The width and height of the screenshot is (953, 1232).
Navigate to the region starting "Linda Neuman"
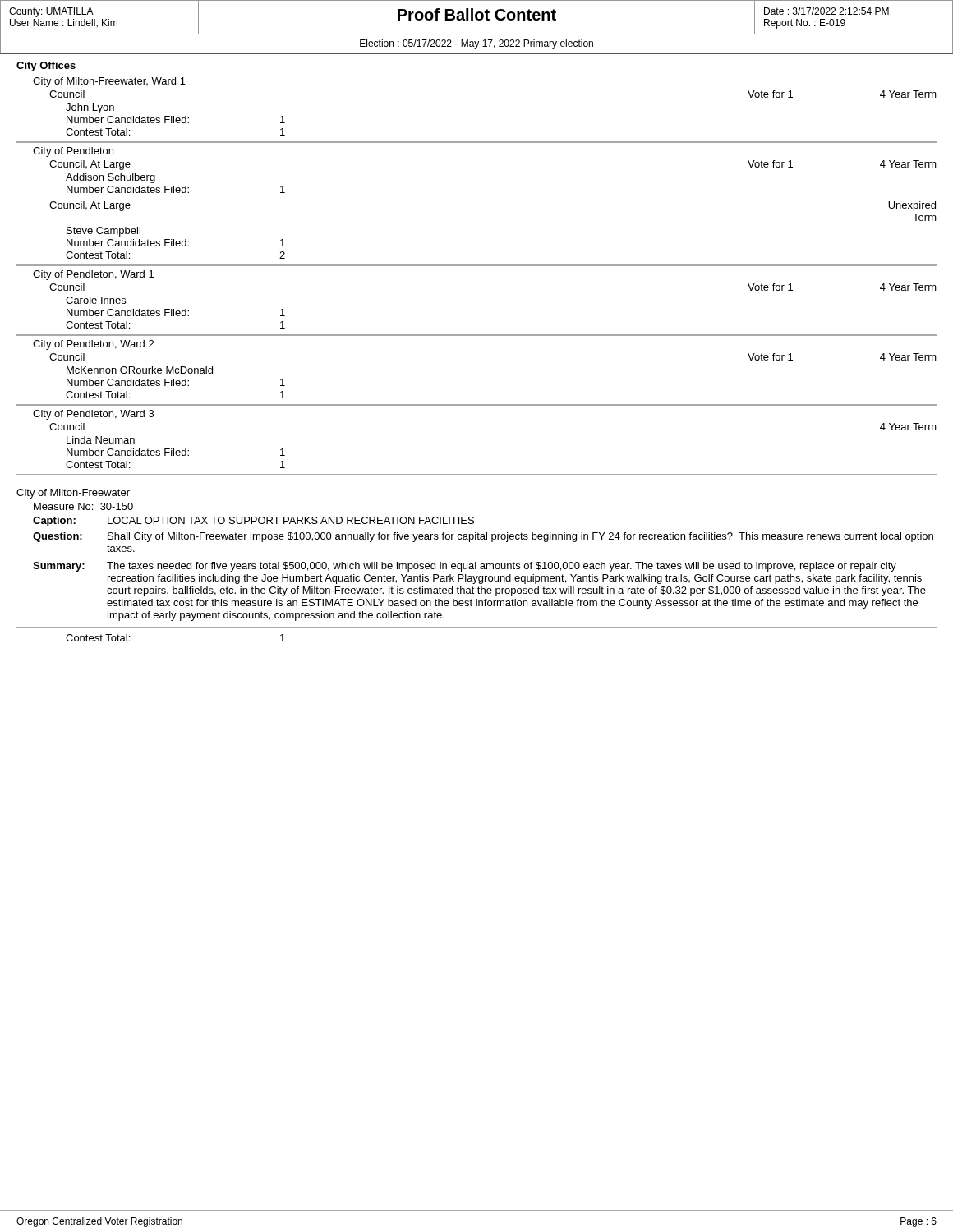pyautogui.click(x=100, y=440)
